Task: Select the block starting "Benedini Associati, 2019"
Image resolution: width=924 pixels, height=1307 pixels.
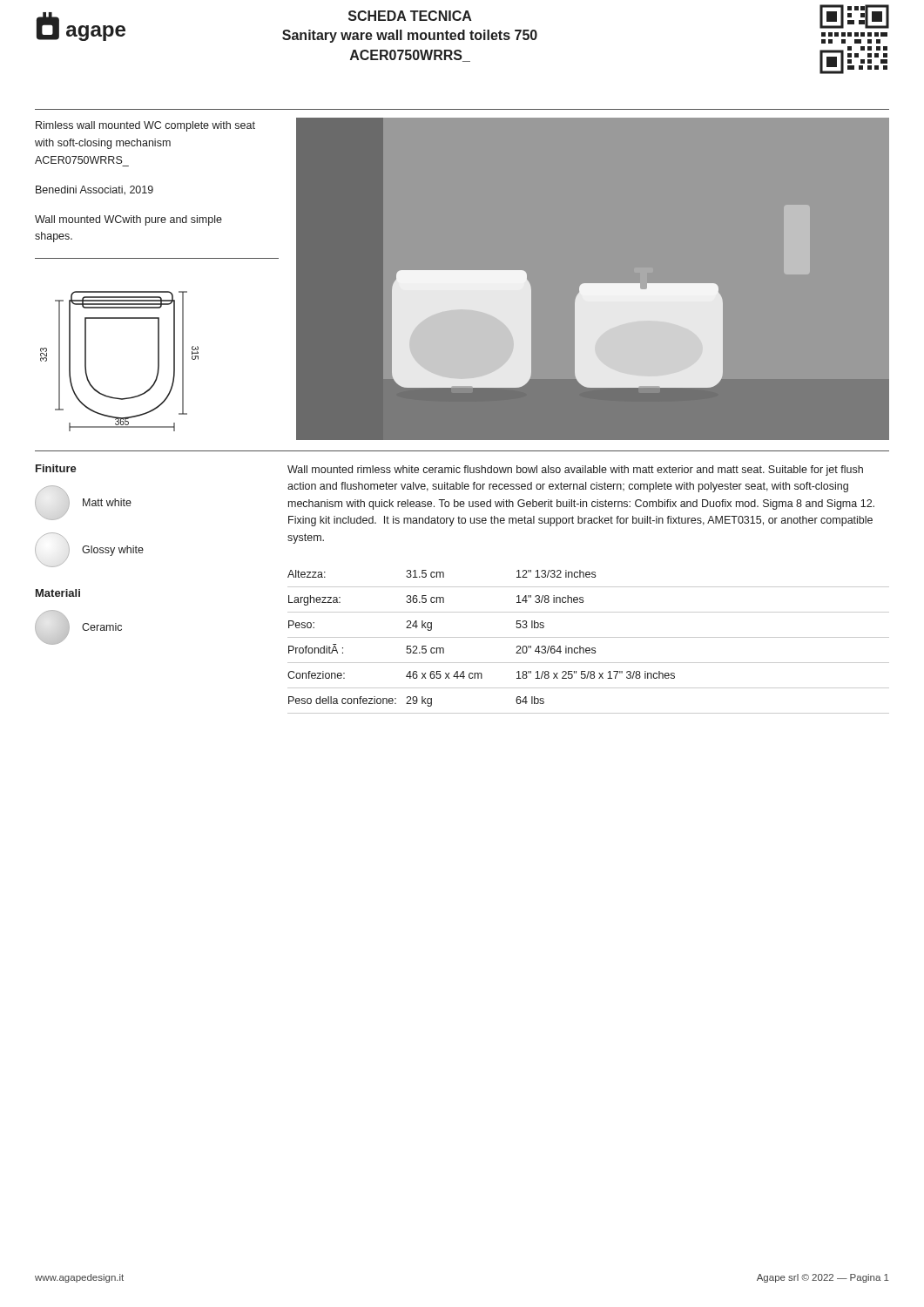Action: [x=157, y=190]
